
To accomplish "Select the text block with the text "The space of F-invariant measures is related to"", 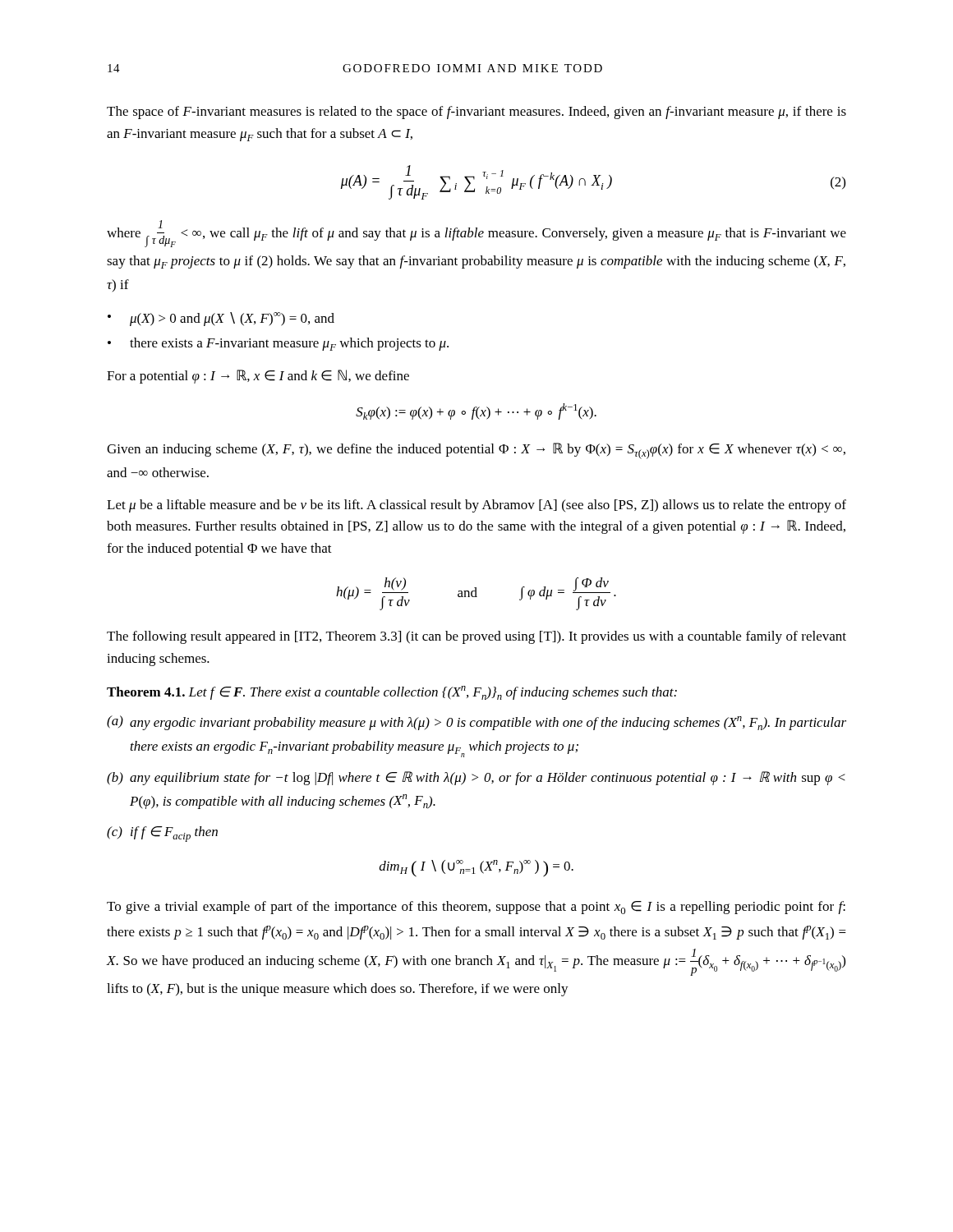I will pyautogui.click(x=476, y=124).
